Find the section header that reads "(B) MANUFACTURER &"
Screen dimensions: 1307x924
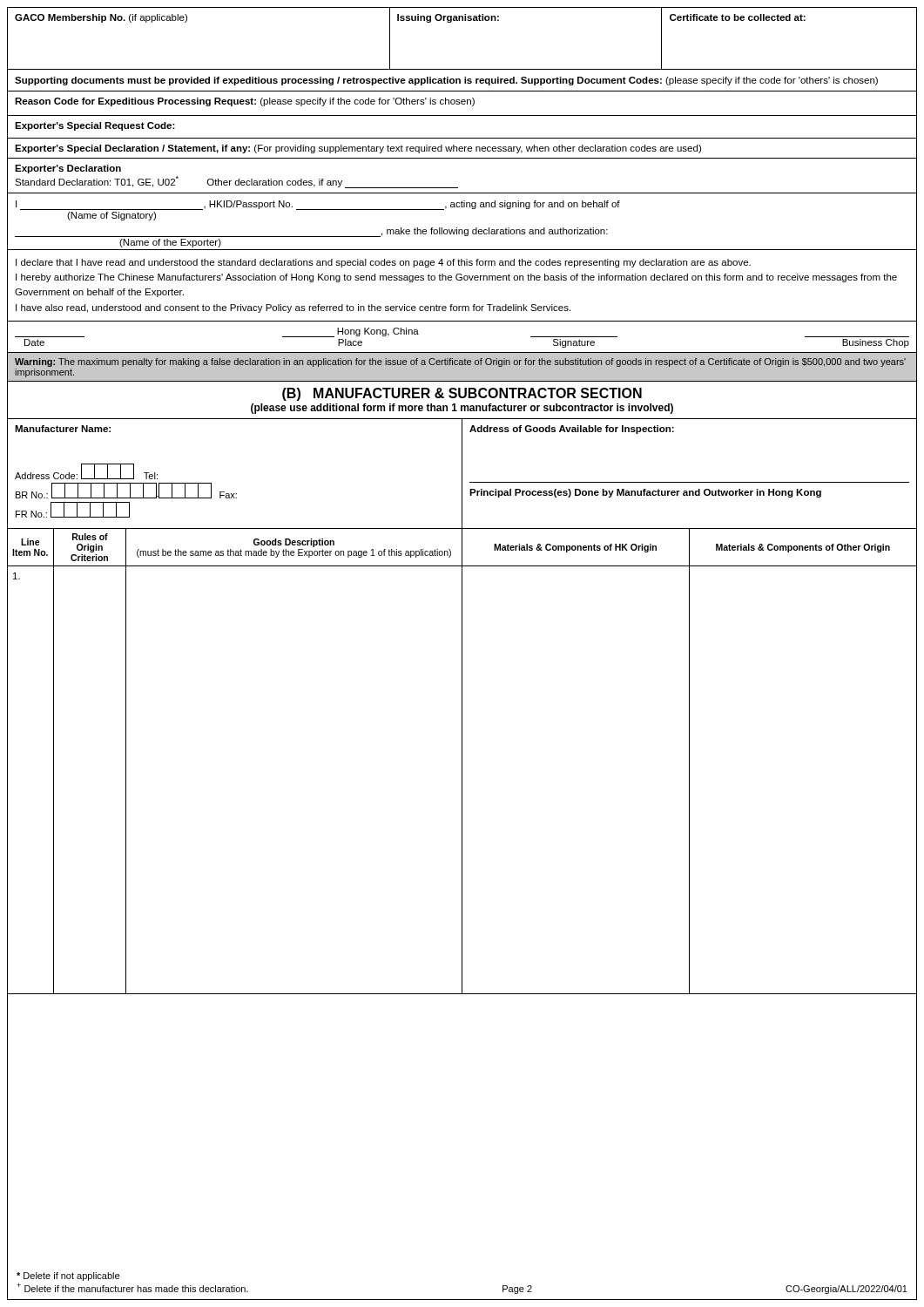(x=462, y=400)
